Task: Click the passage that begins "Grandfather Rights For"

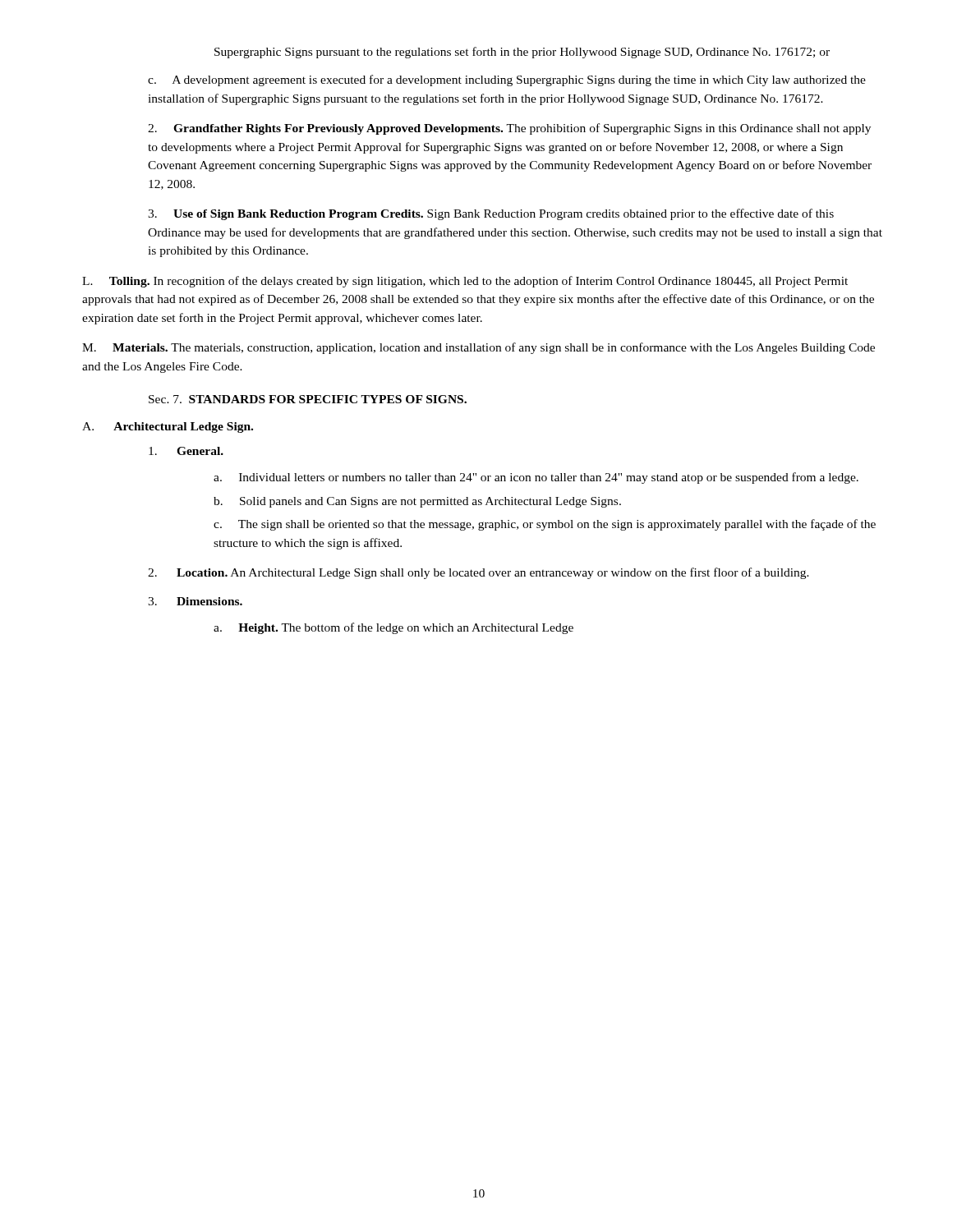Action: coord(510,156)
